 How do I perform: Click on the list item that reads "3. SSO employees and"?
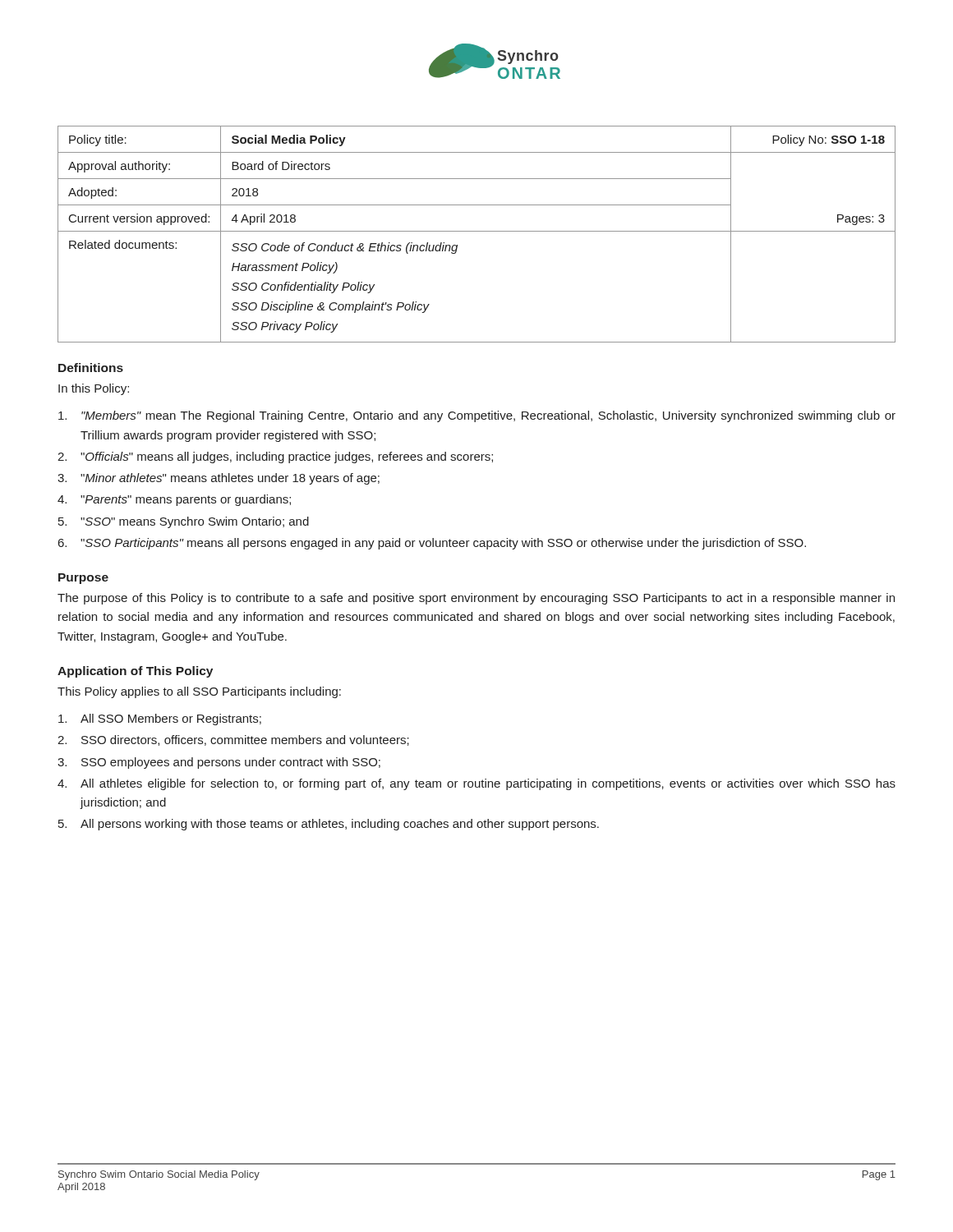[219, 763]
